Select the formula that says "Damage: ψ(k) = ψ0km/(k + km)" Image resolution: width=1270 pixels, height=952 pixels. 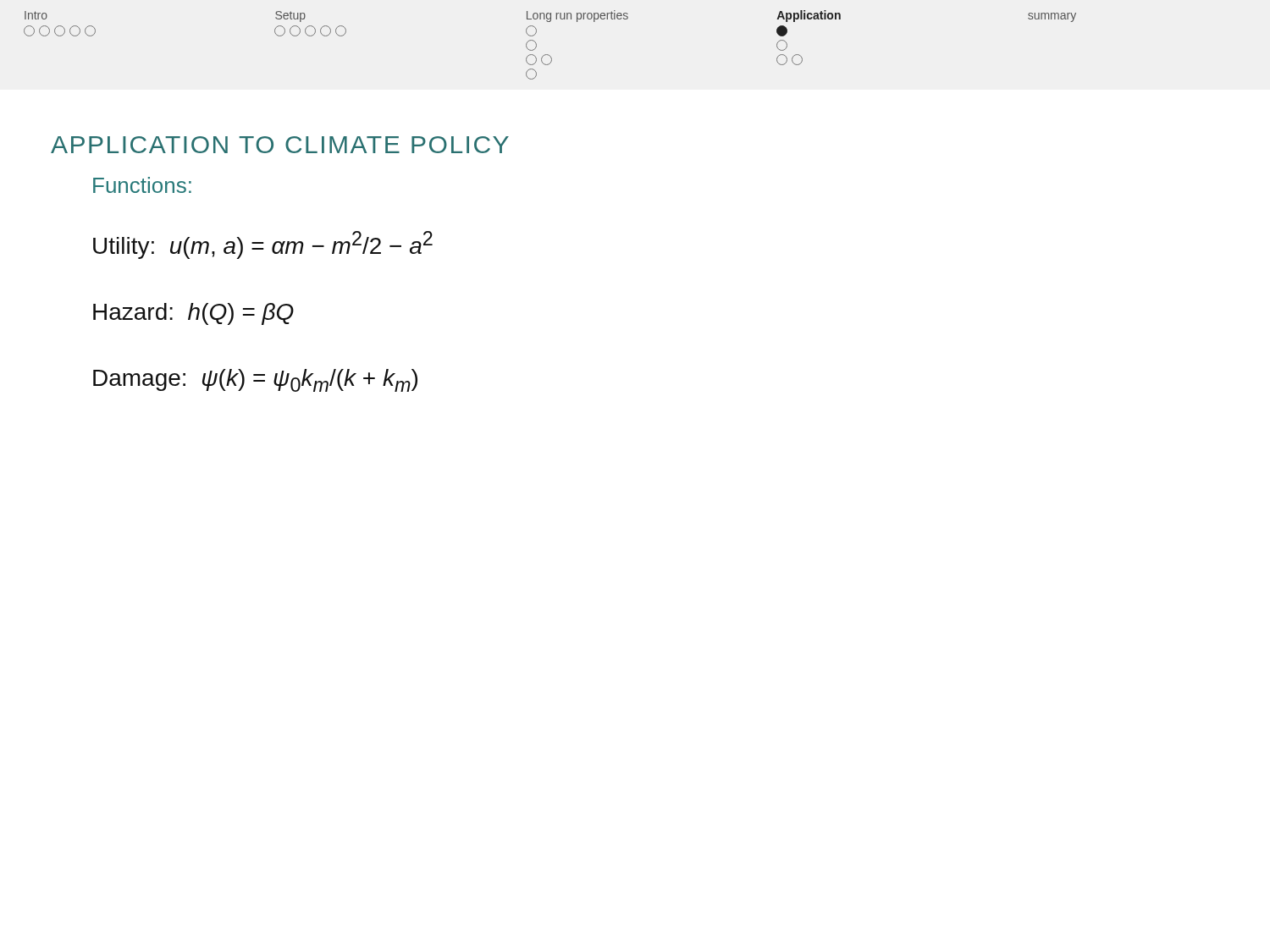coord(255,380)
